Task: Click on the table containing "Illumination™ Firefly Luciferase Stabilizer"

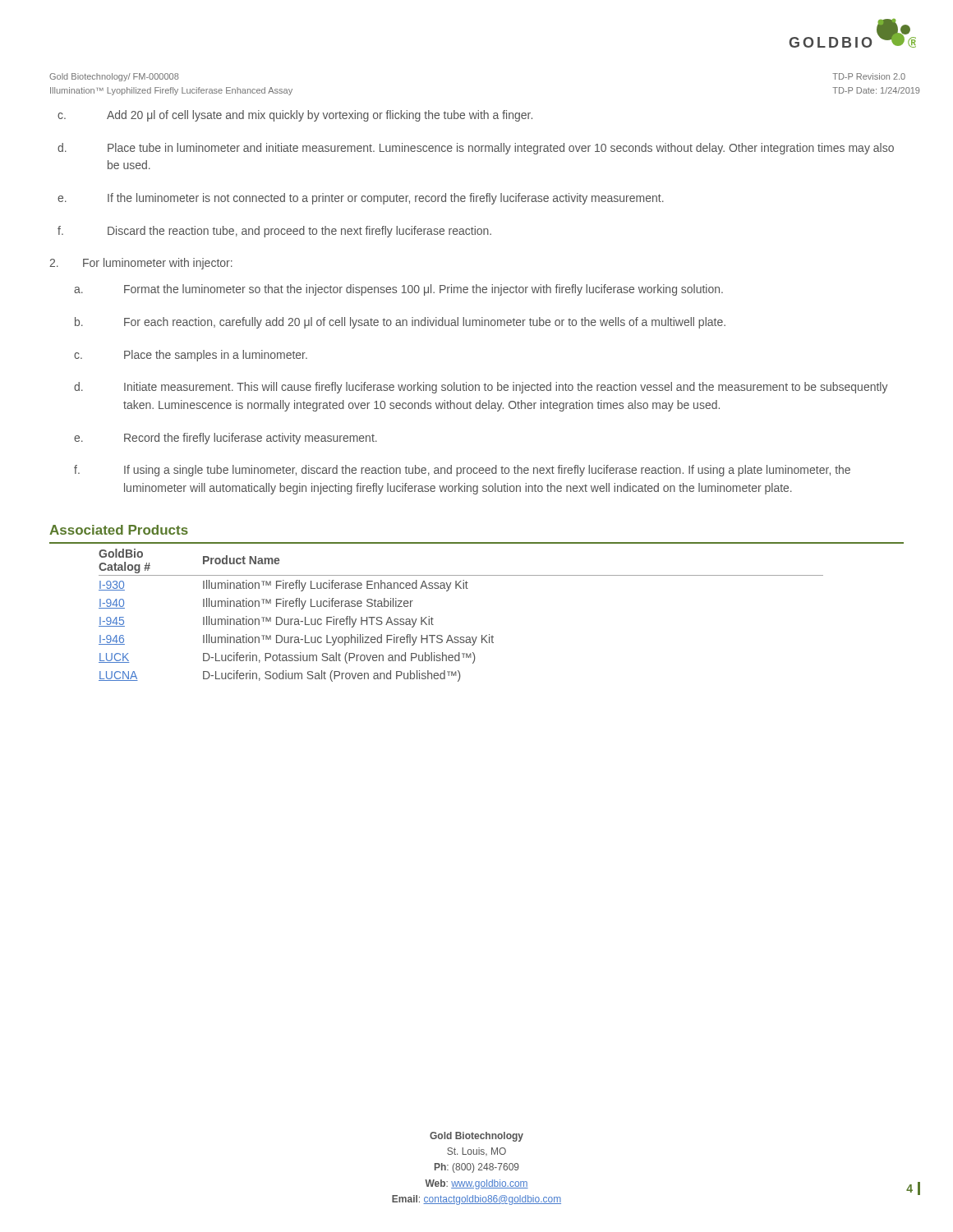Action: point(501,614)
